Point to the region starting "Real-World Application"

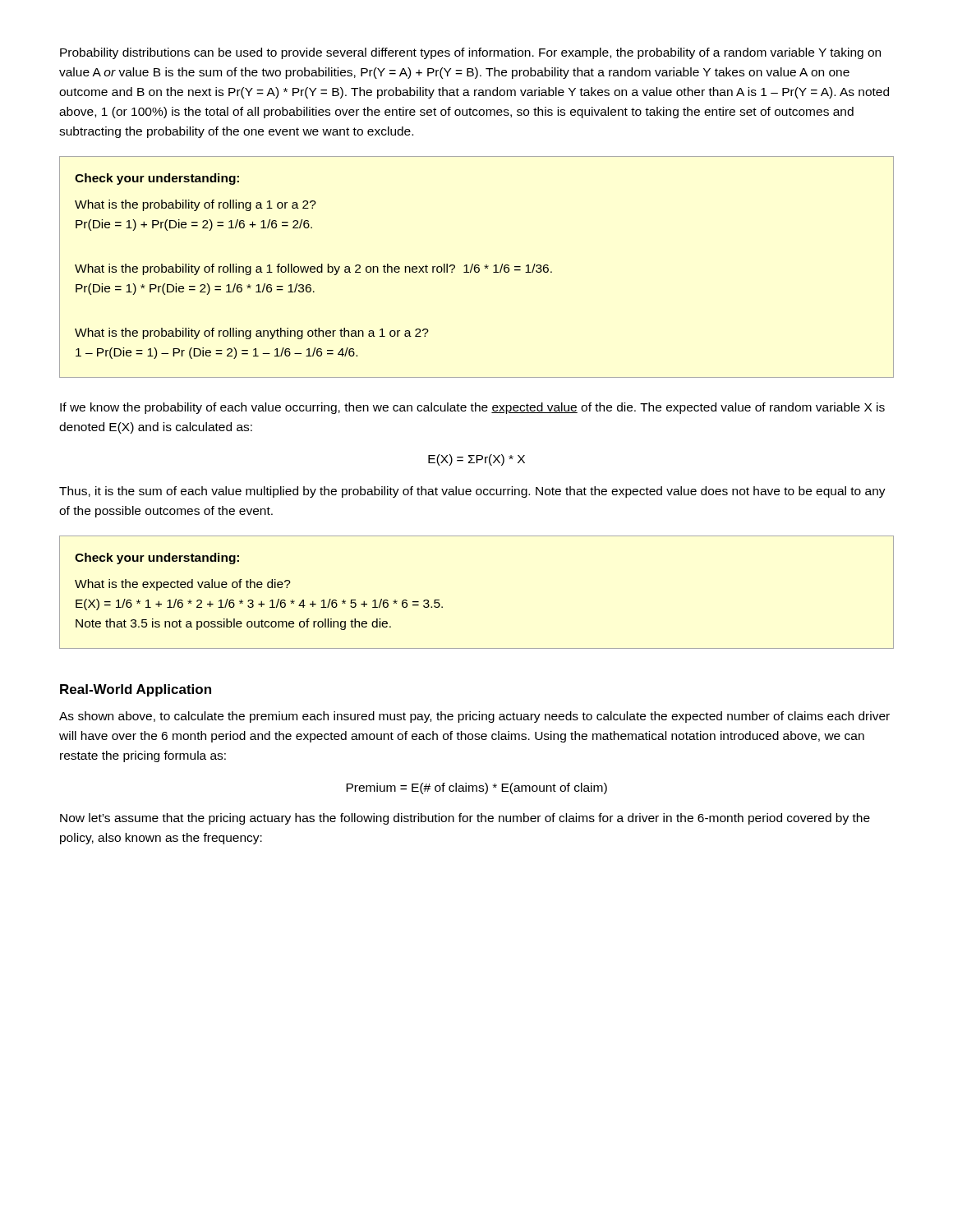click(136, 690)
